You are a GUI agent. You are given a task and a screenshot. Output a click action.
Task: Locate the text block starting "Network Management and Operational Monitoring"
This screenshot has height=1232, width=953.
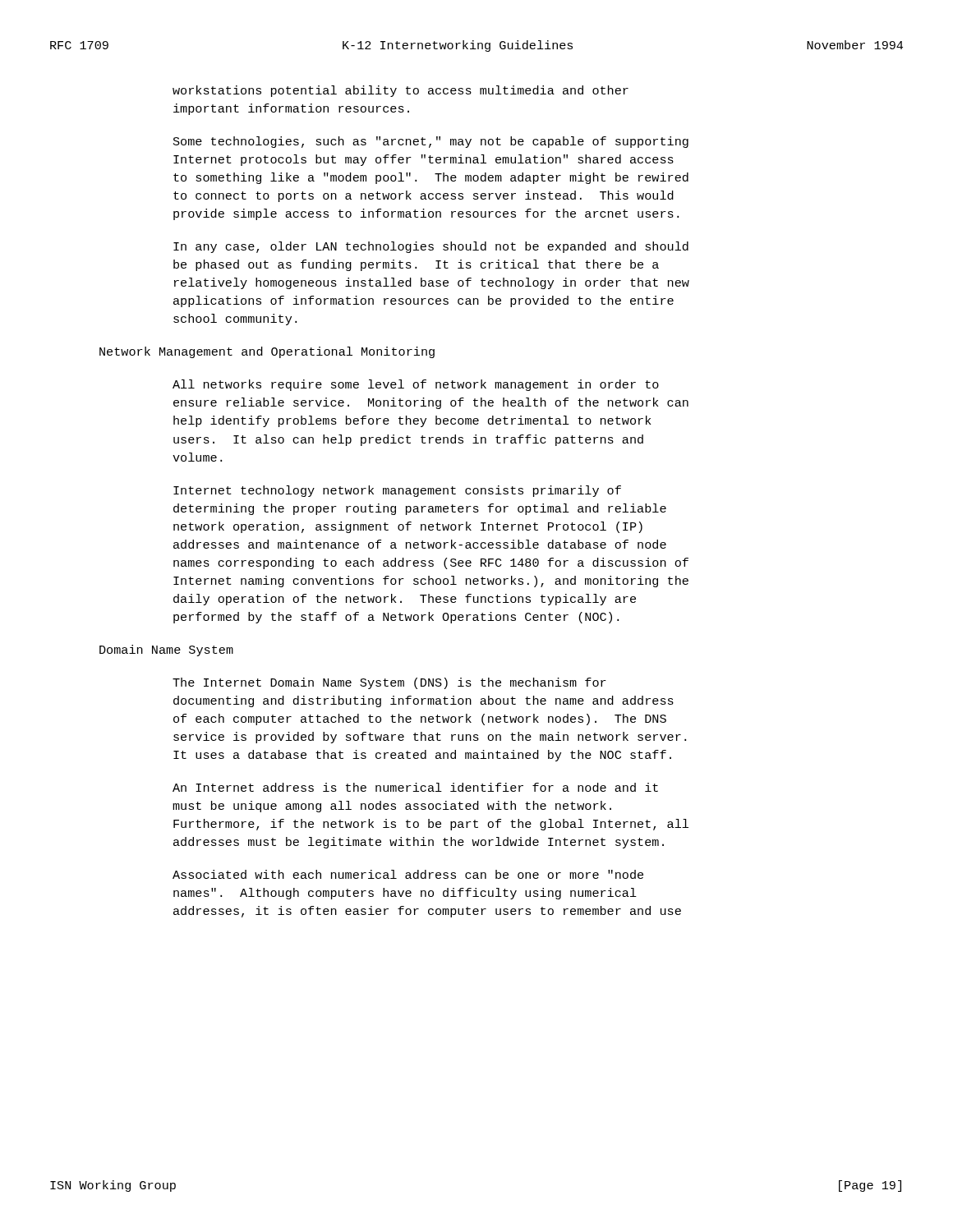coord(267,353)
